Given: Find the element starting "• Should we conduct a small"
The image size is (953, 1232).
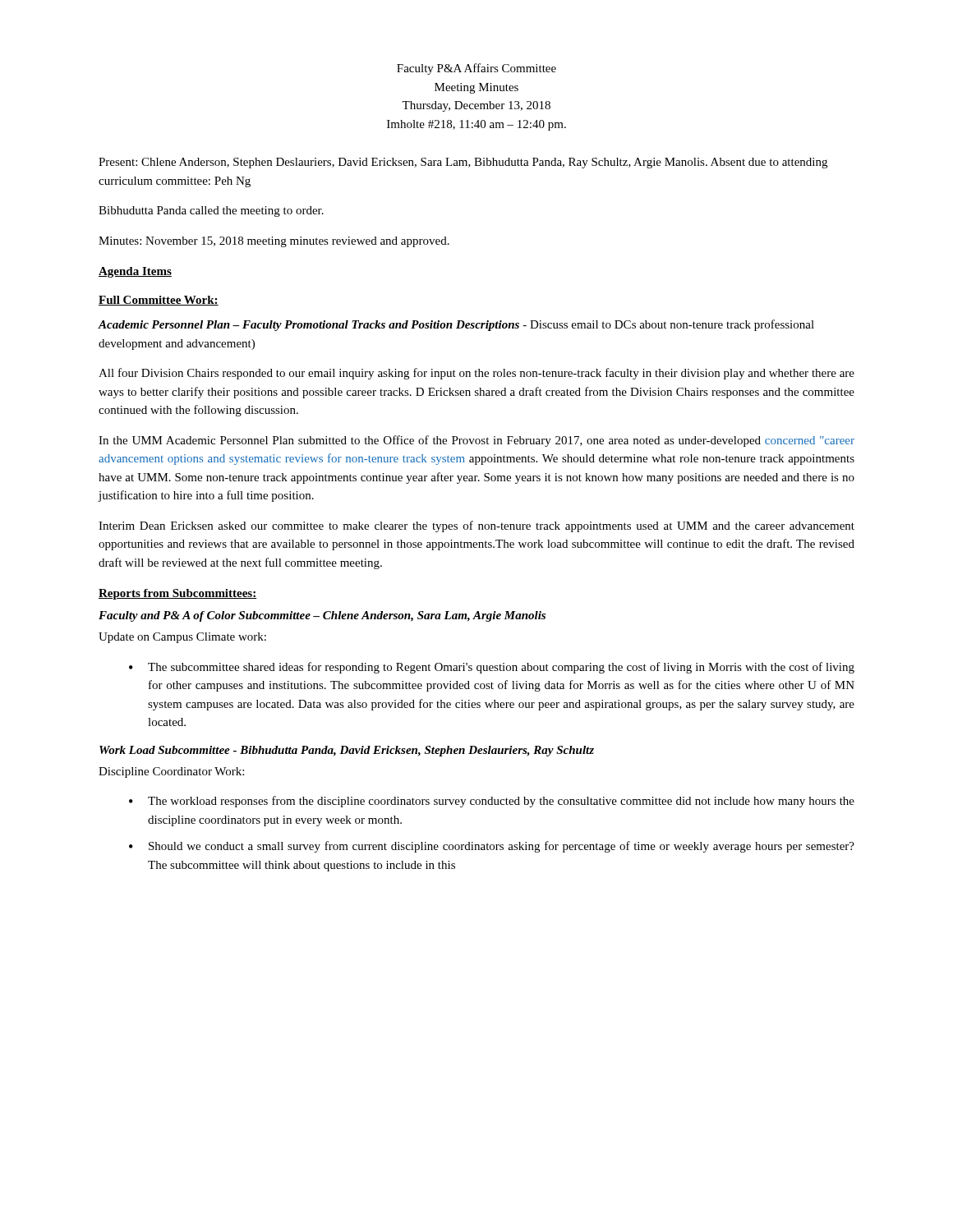Looking at the screenshot, I should (491, 855).
